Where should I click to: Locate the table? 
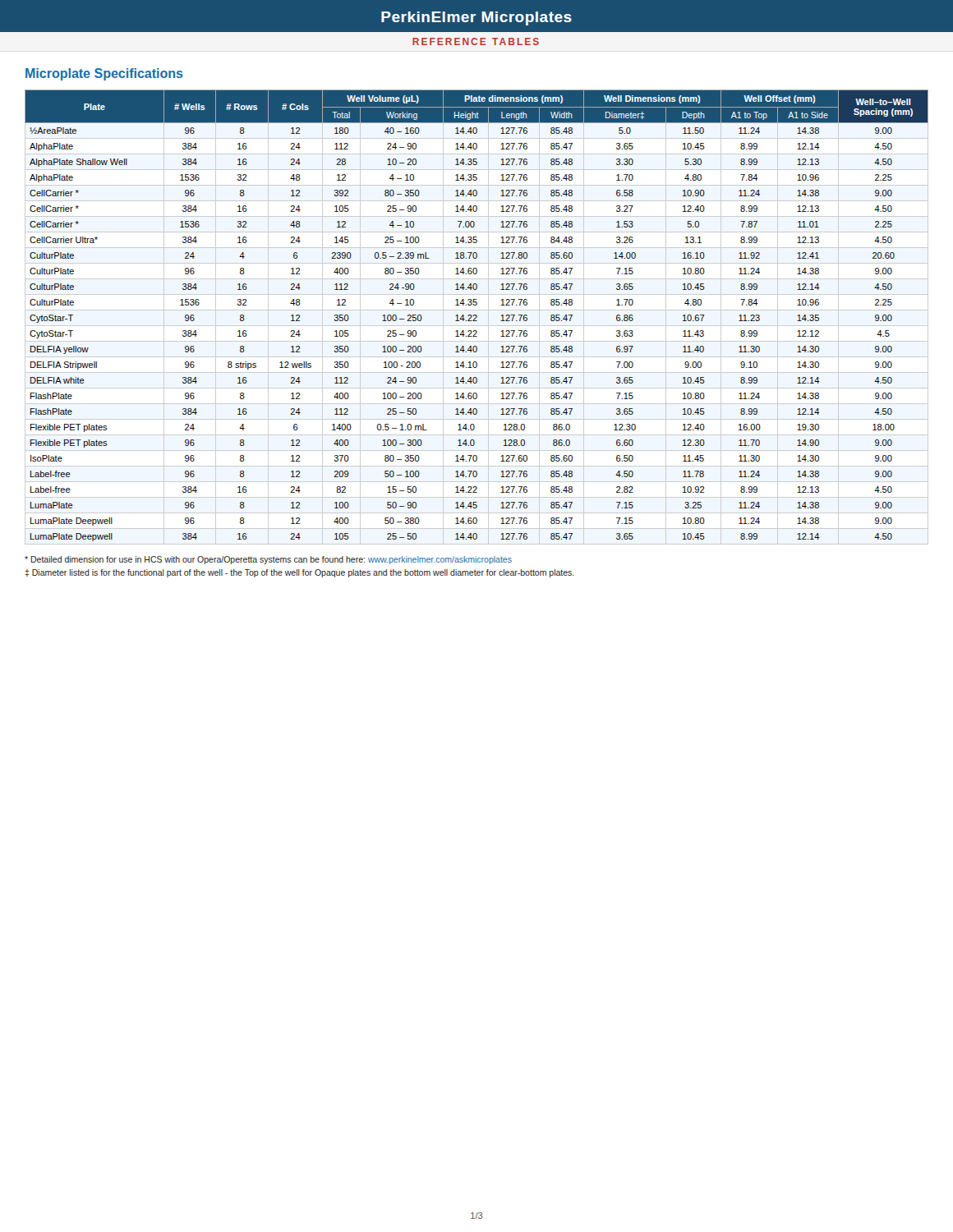click(x=476, y=317)
